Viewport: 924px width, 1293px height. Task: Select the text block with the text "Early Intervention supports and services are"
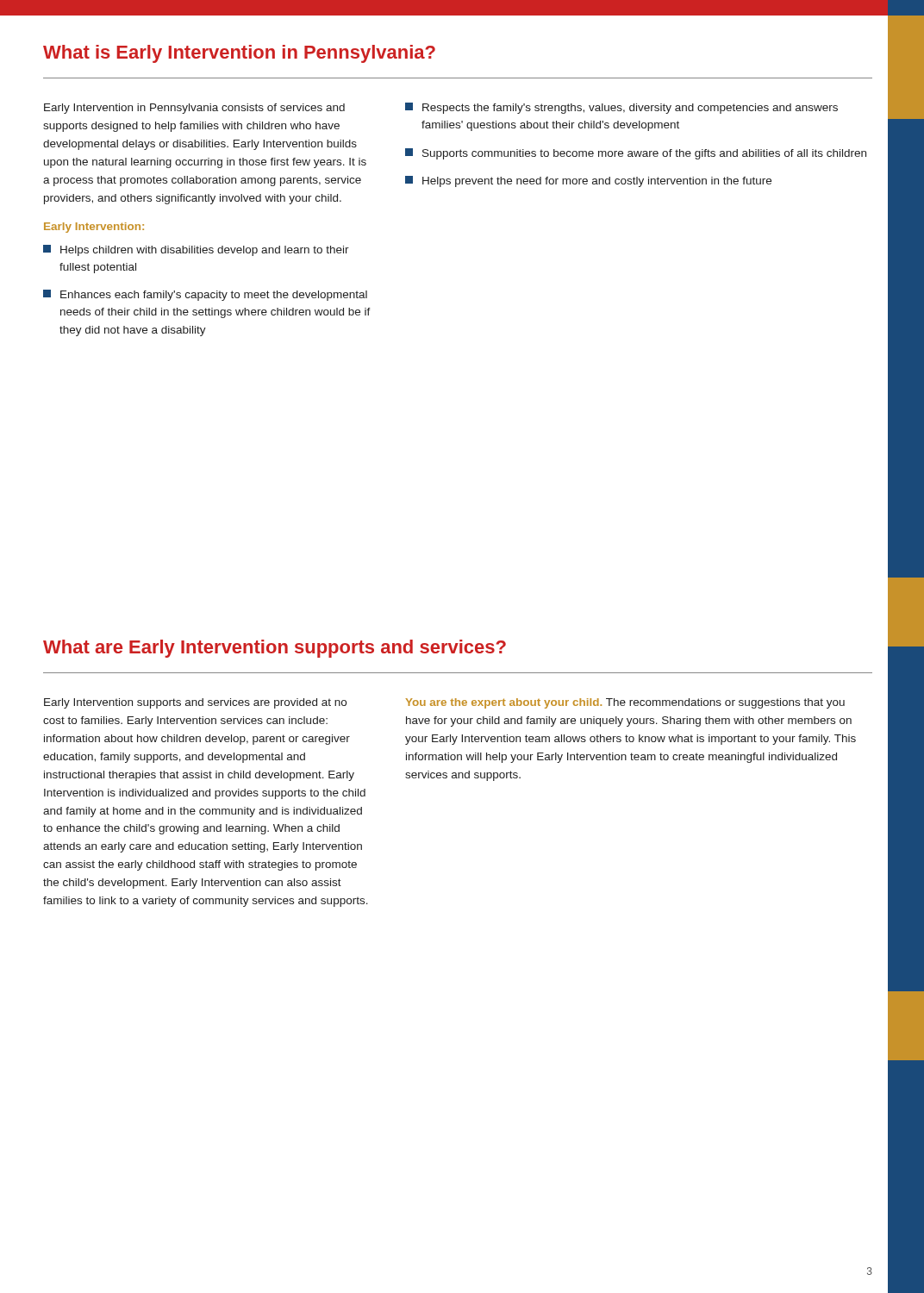click(x=207, y=802)
